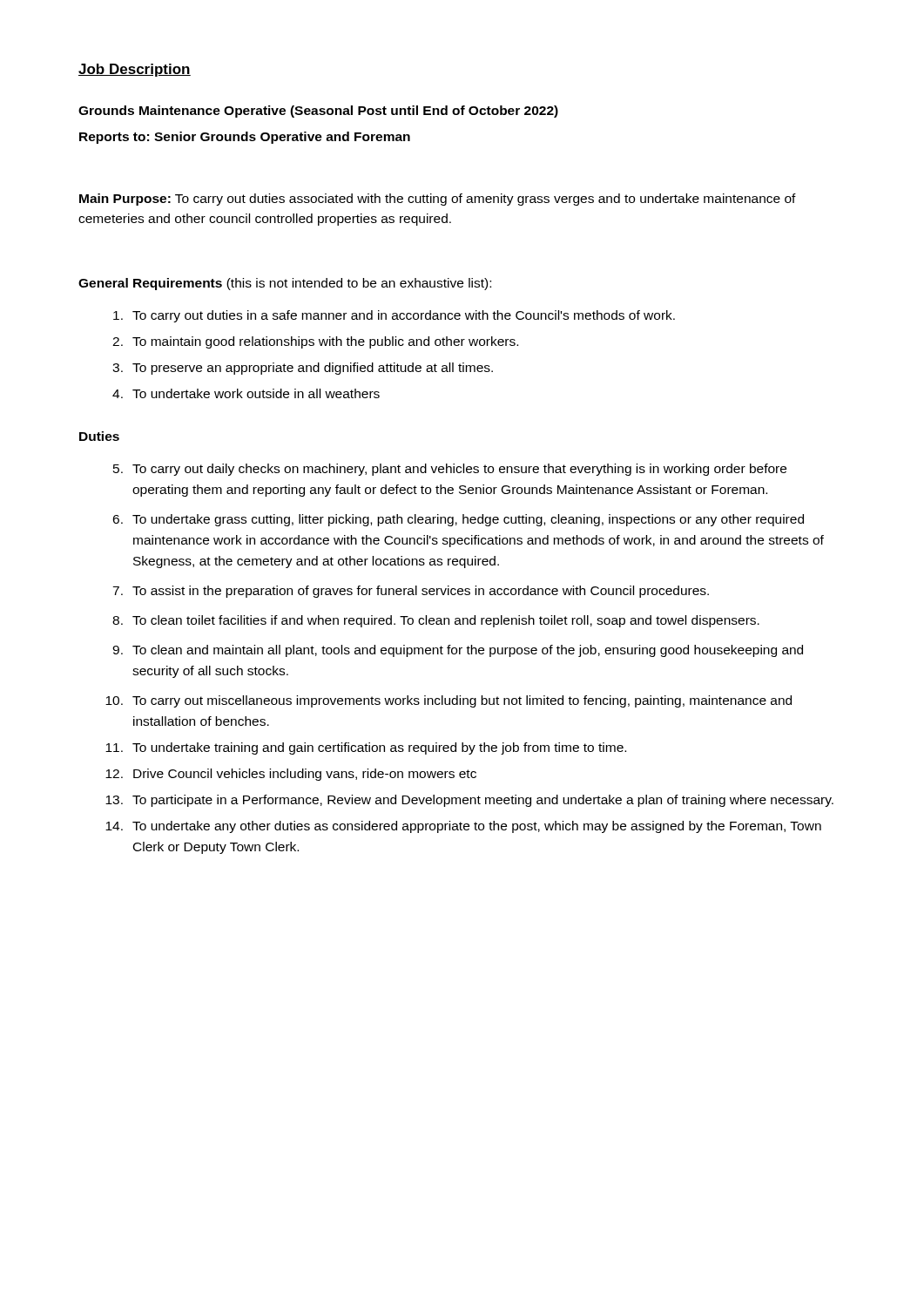
Task: Locate the section header that opens with "Reports to: Senior Grounds"
Action: point(244,136)
